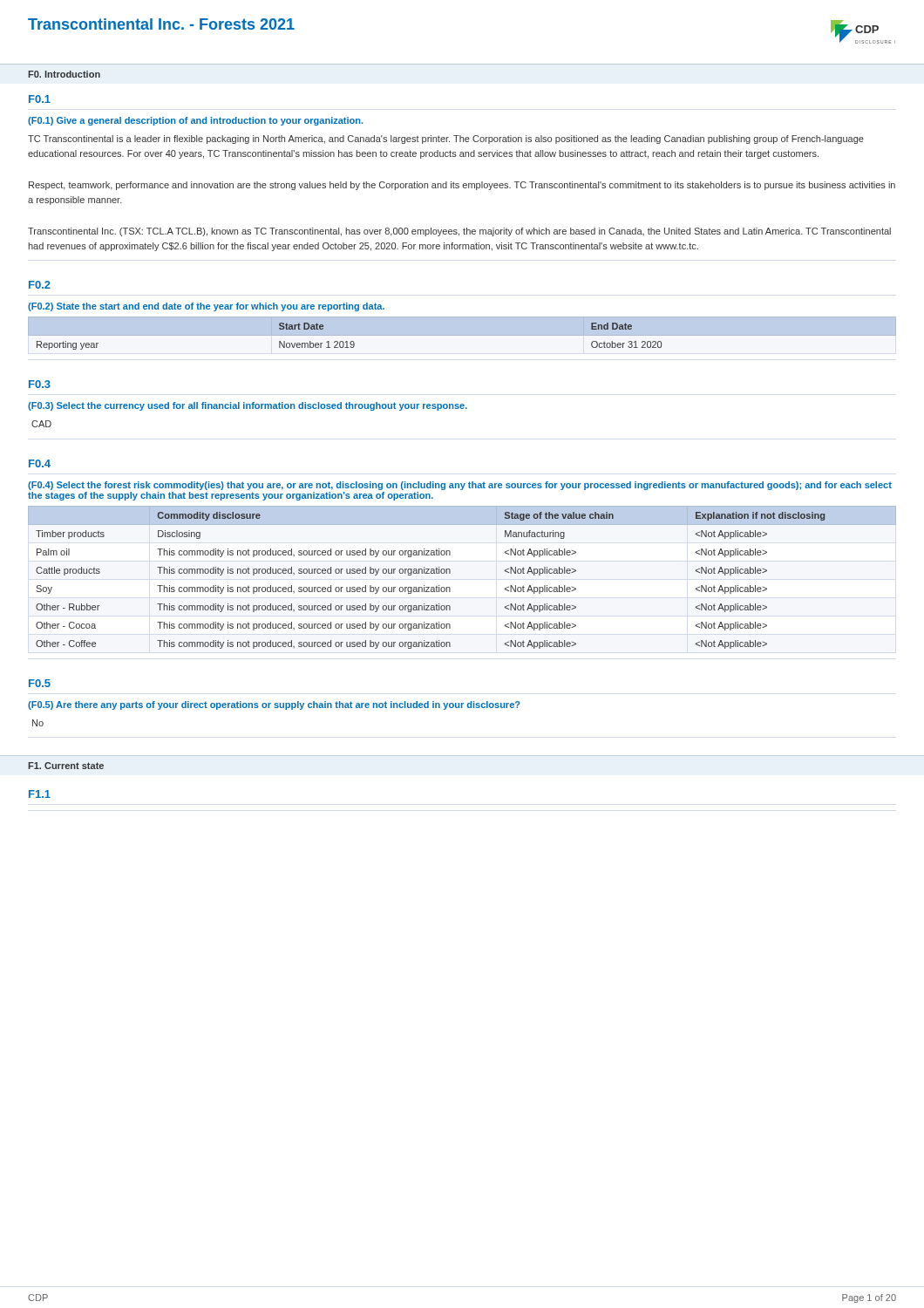Point to "Transcontinental Inc. - Forests 2021"

[x=161, y=24]
